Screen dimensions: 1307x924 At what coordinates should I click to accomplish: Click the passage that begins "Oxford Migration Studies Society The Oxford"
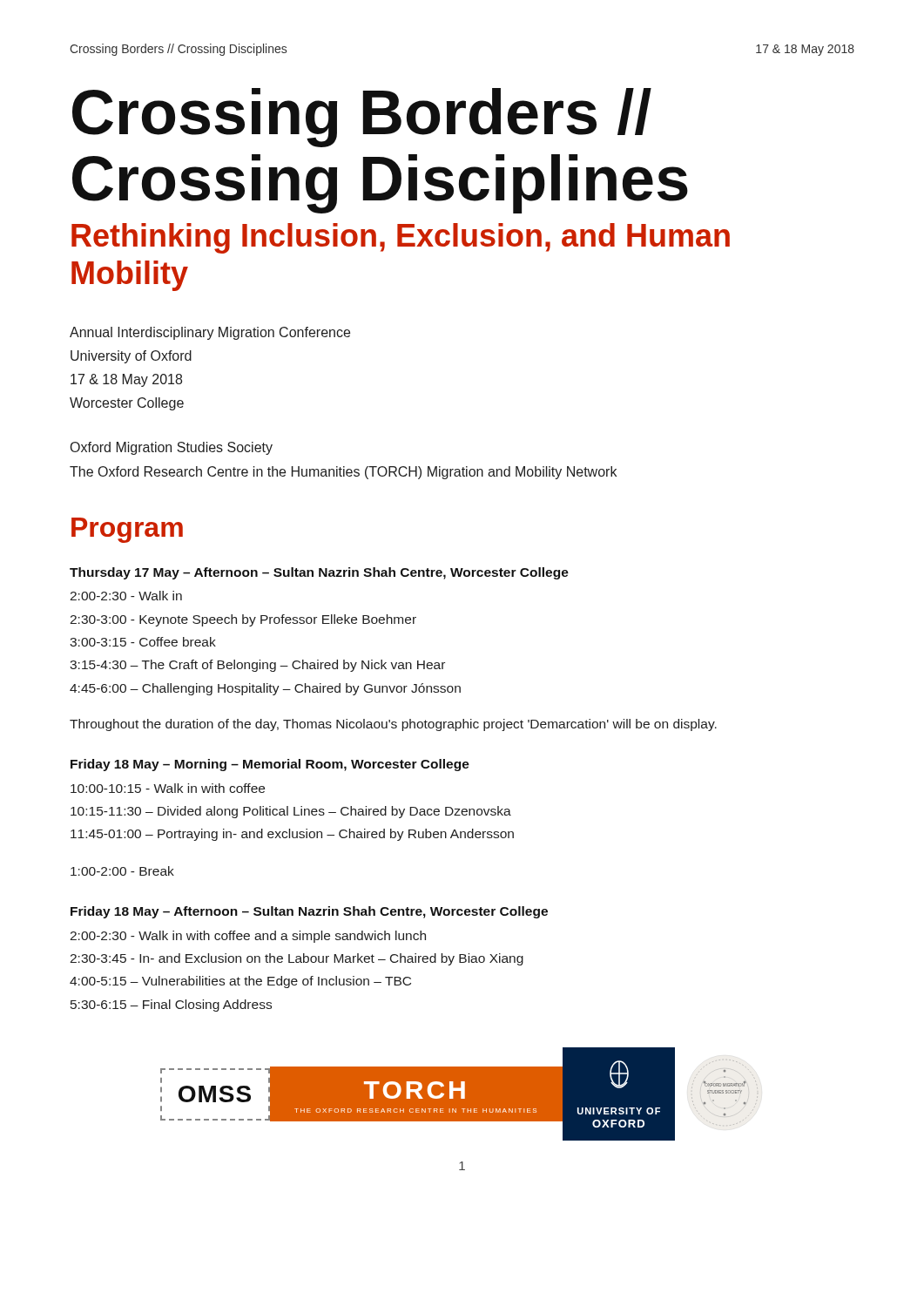coord(343,460)
